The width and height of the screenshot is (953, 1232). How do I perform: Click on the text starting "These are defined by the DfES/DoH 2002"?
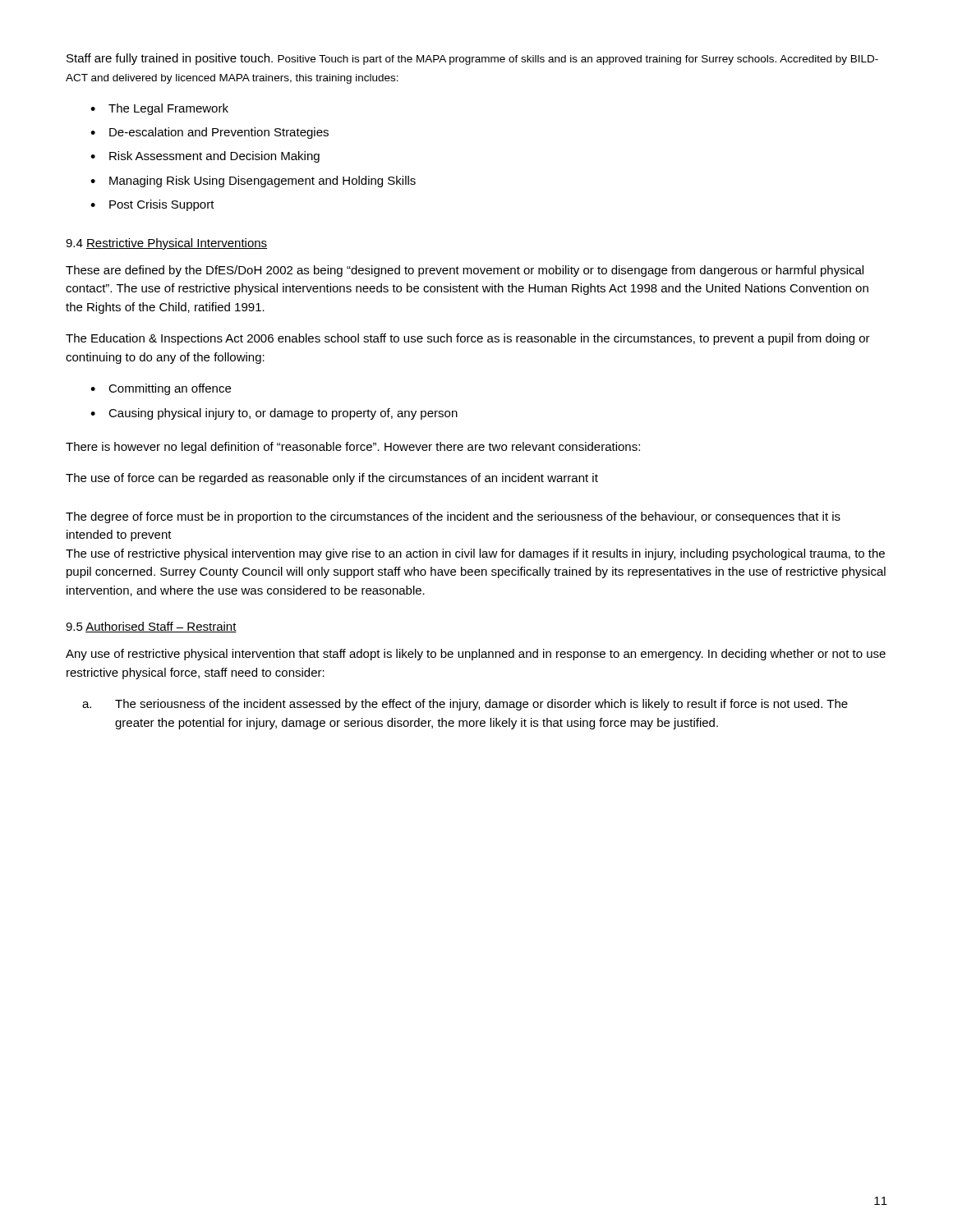coord(467,288)
